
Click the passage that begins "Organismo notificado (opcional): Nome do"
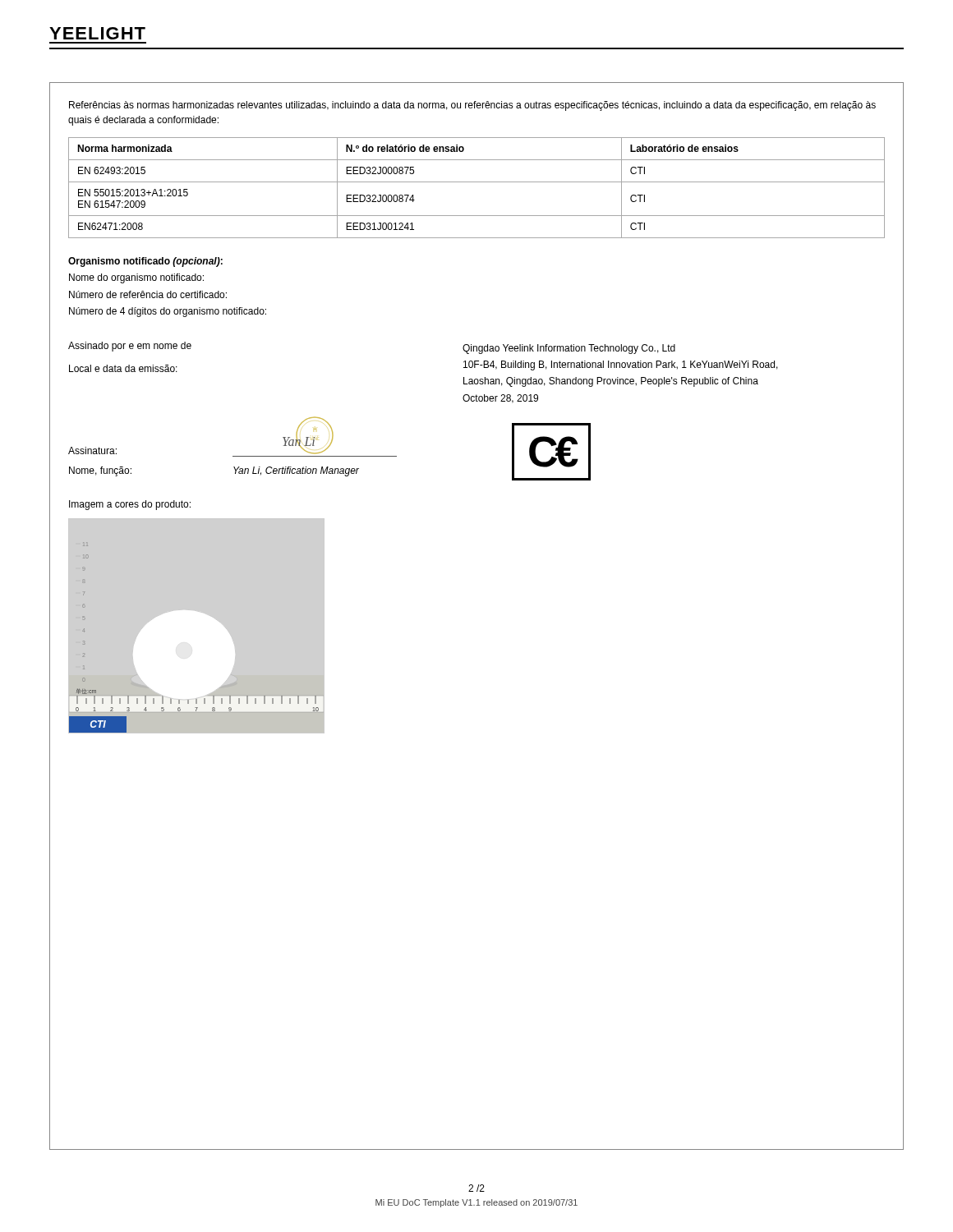pyautogui.click(x=145, y=262)
